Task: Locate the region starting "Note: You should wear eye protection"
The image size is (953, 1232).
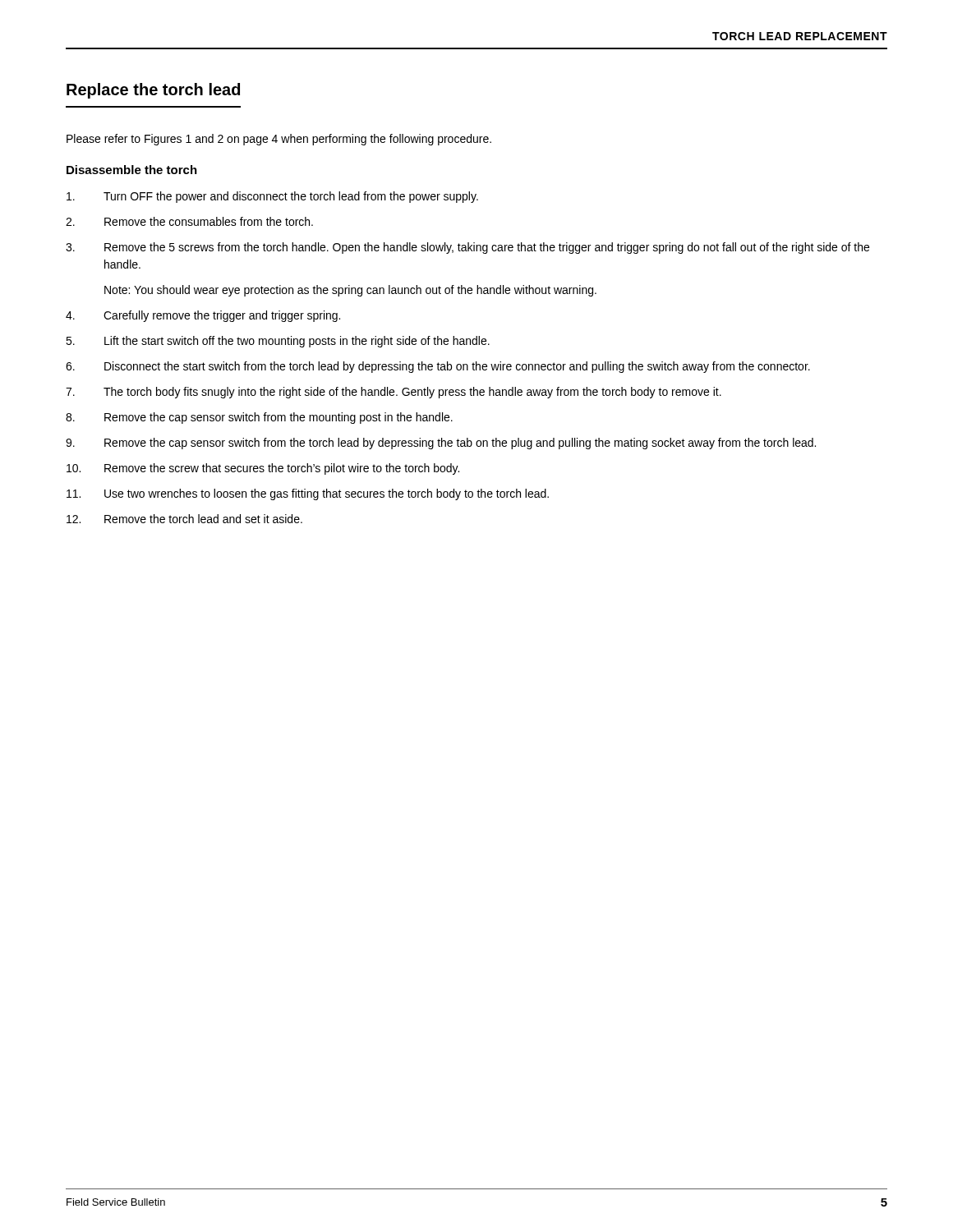Action: 350,290
